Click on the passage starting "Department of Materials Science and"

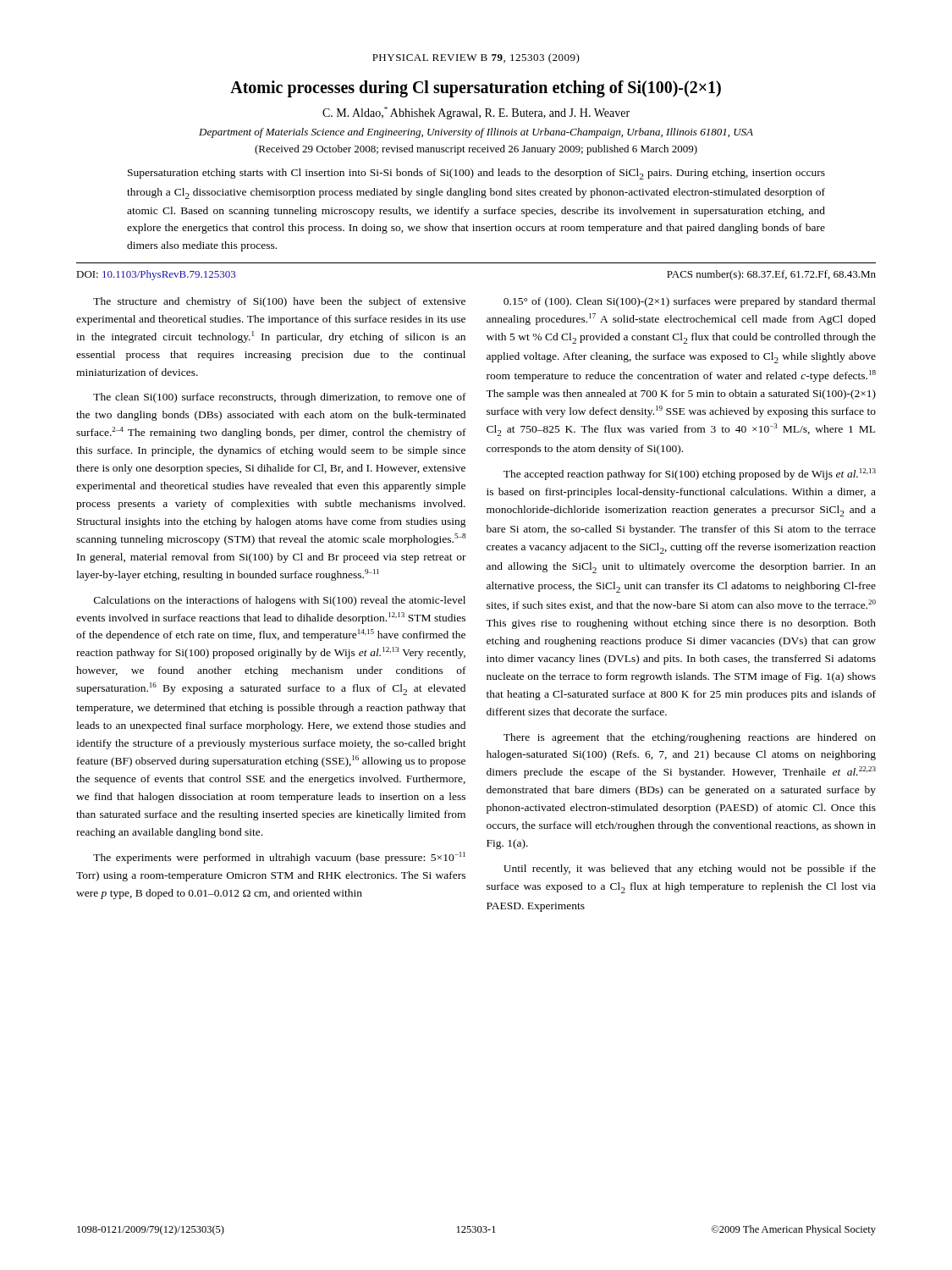pyautogui.click(x=476, y=132)
